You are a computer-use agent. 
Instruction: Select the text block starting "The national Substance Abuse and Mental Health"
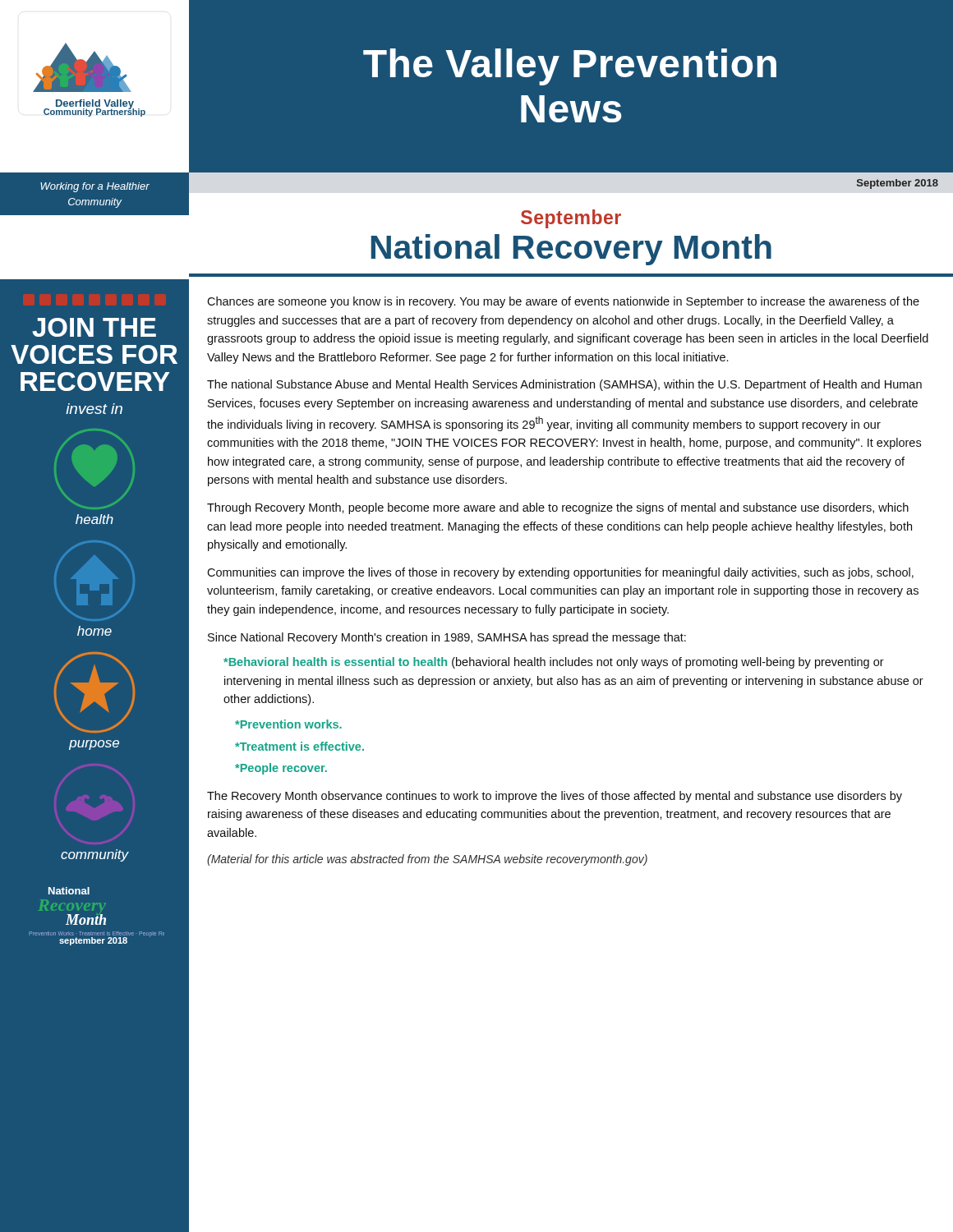(x=565, y=432)
